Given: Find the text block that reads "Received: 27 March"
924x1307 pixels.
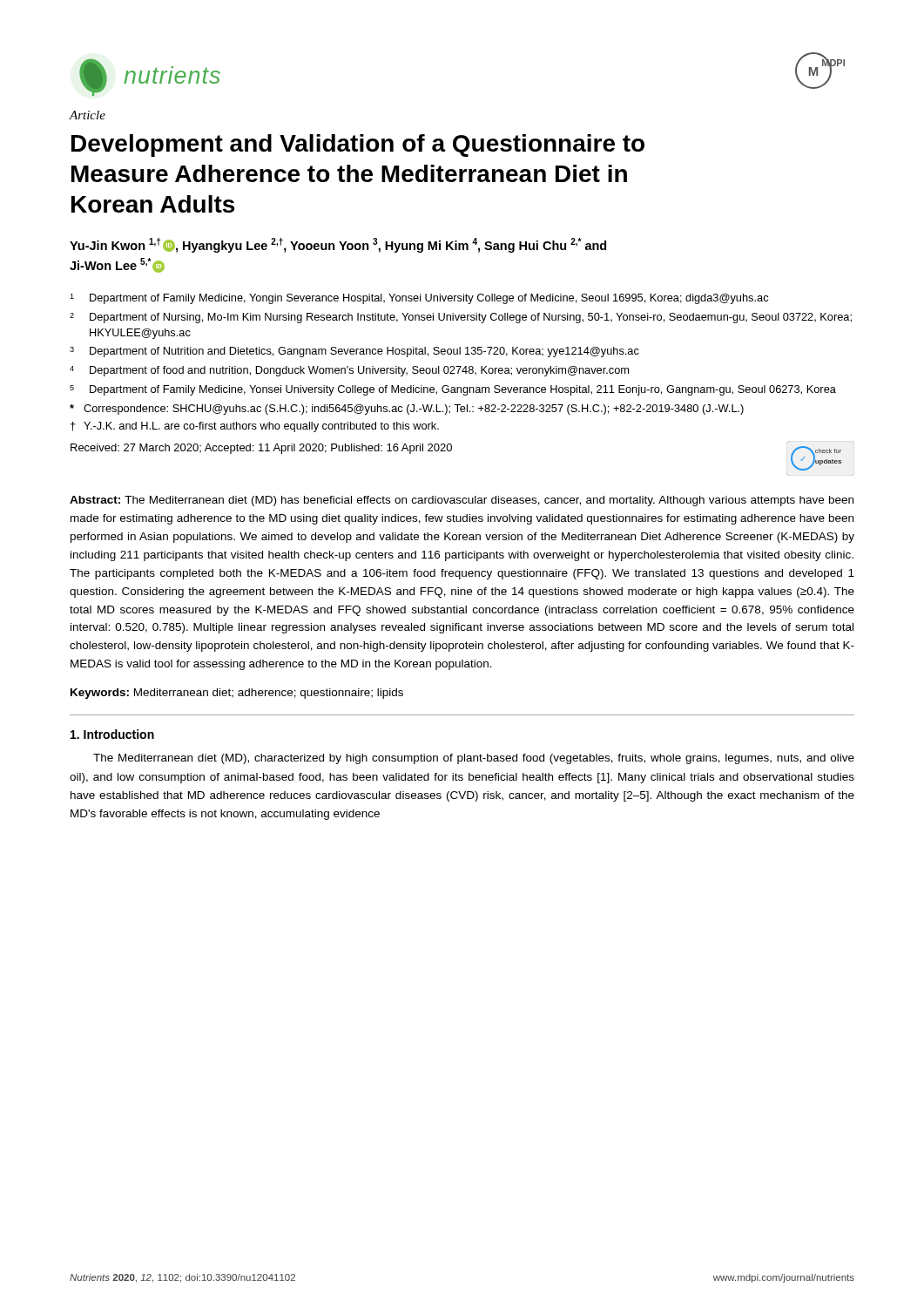Looking at the screenshot, I should click(261, 447).
